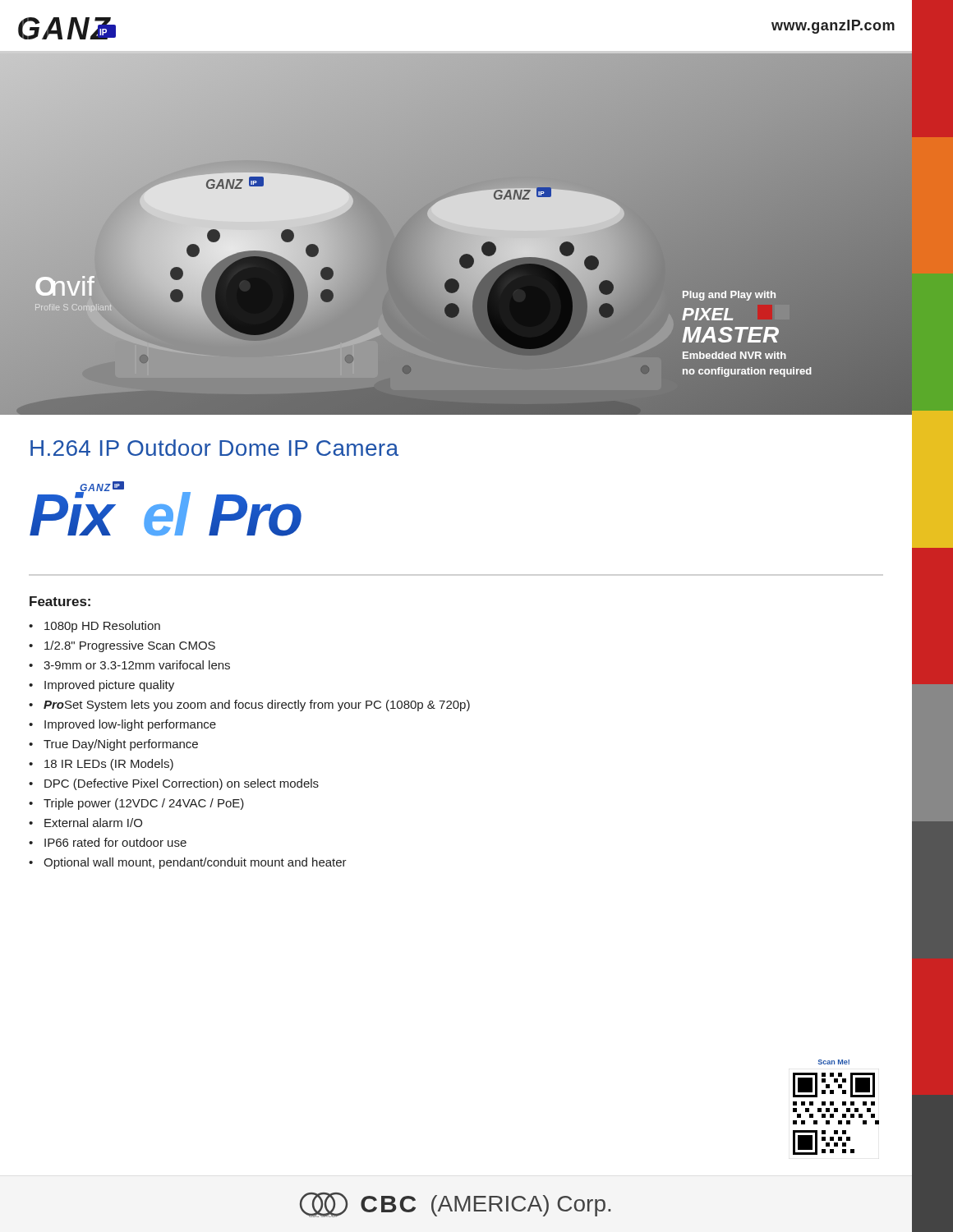Locate the text "• 1/2.8" Progressive Scan CMOS"
This screenshot has height=1232, width=953.
click(x=122, y=645)
